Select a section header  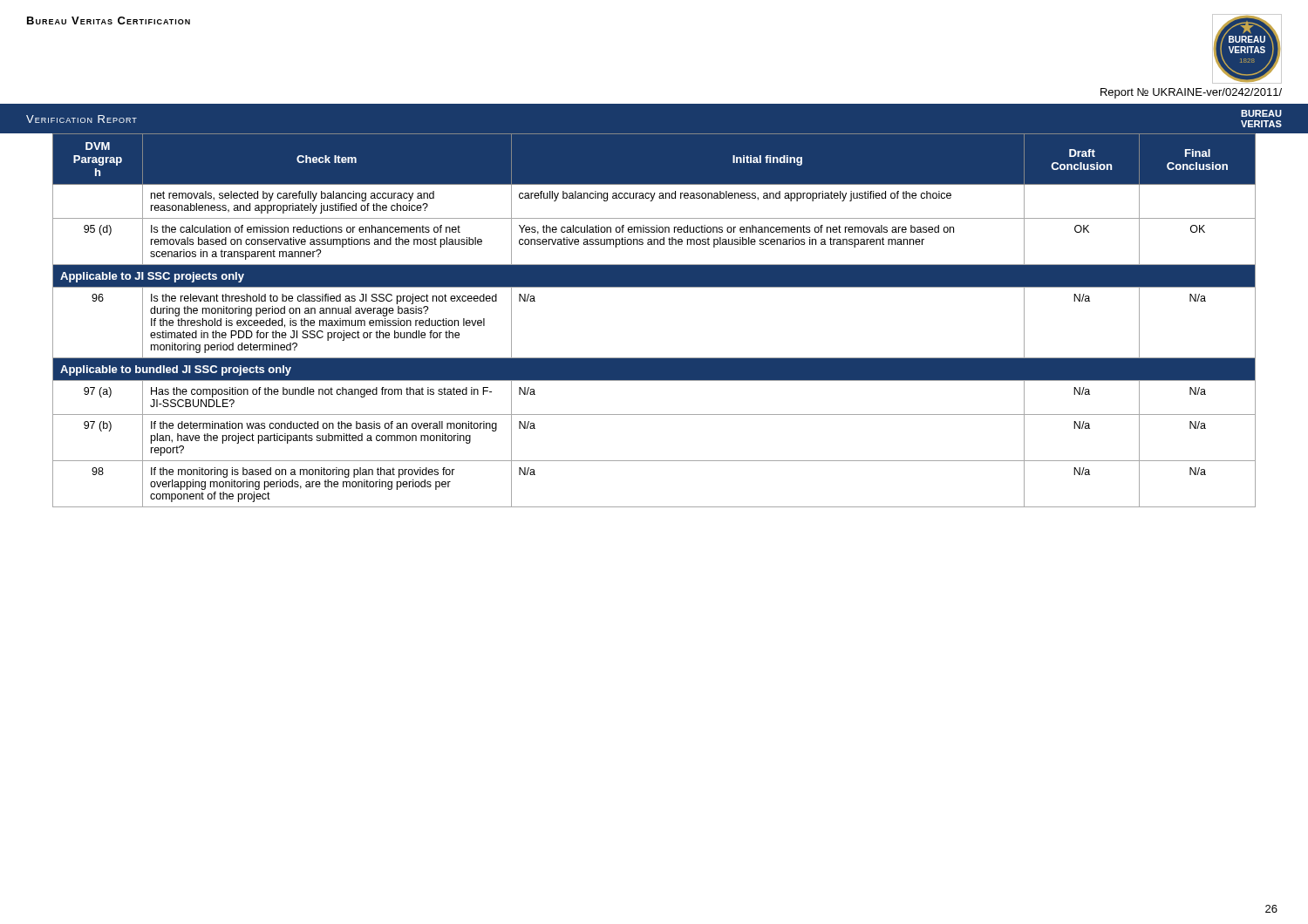[x=654, y=119]
